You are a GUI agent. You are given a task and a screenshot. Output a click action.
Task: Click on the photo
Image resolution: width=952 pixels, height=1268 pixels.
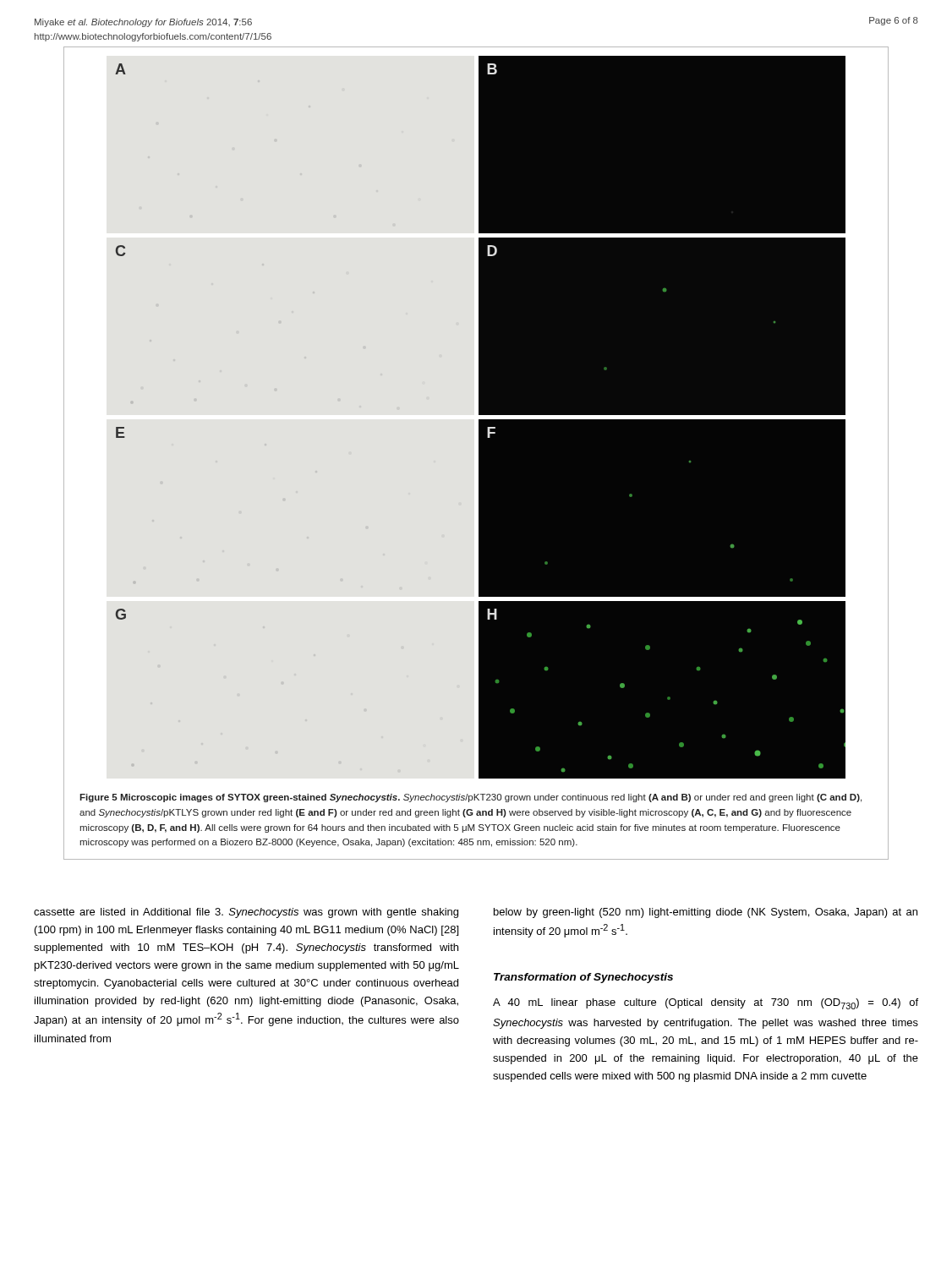476,453
